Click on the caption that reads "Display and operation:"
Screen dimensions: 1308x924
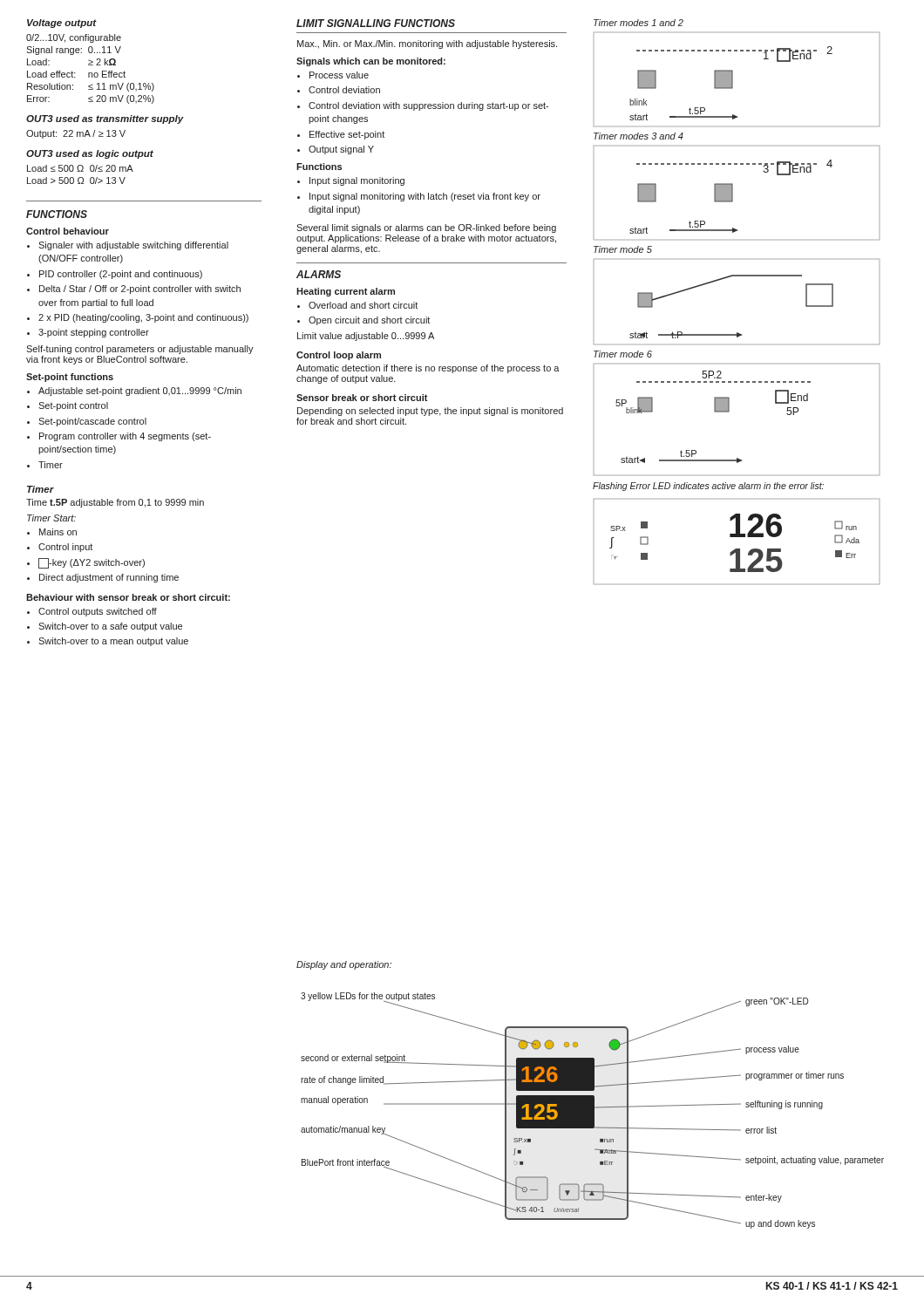click(x=344, y=964)
